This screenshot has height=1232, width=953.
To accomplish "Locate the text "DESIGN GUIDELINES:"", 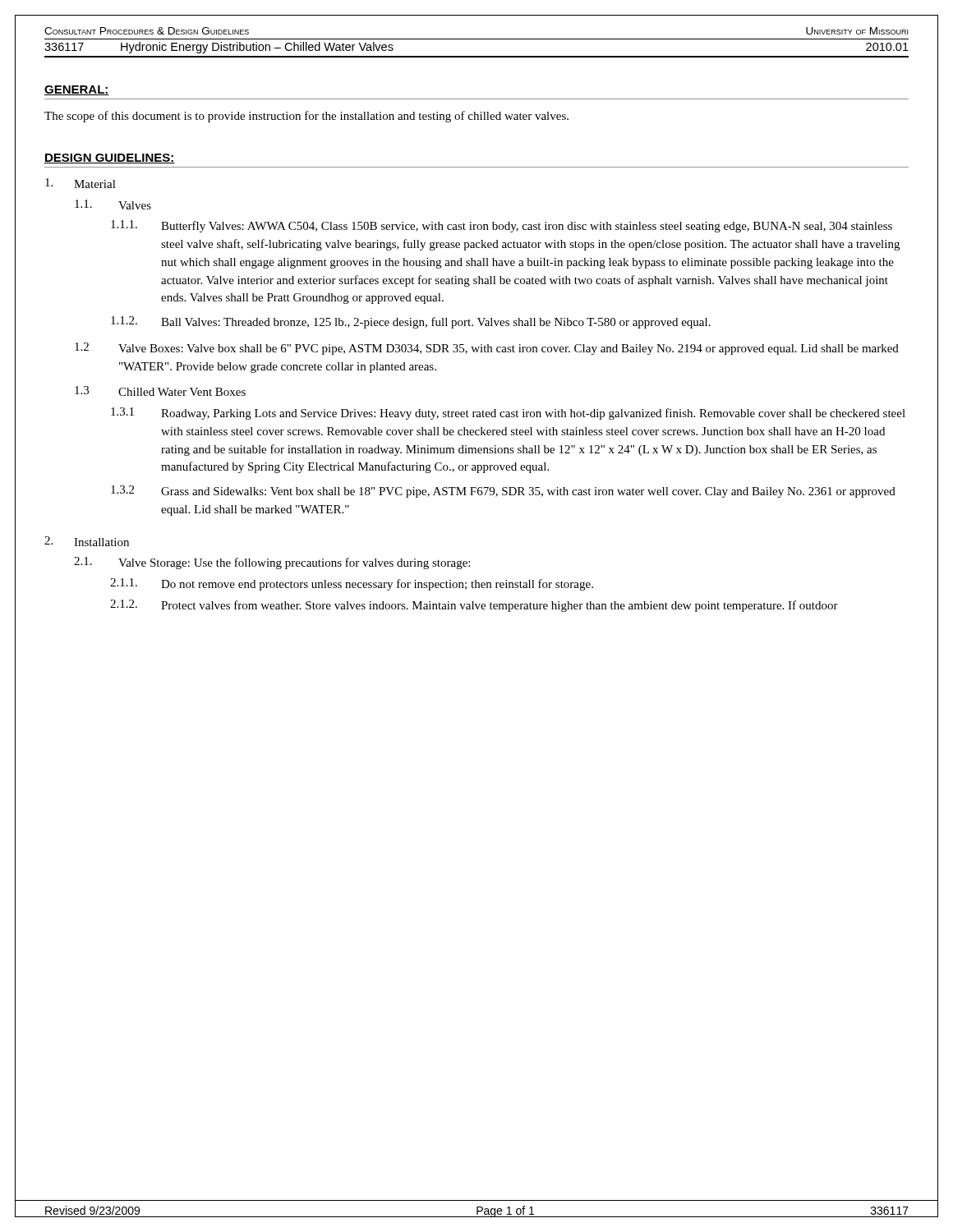I will [109, 157].
